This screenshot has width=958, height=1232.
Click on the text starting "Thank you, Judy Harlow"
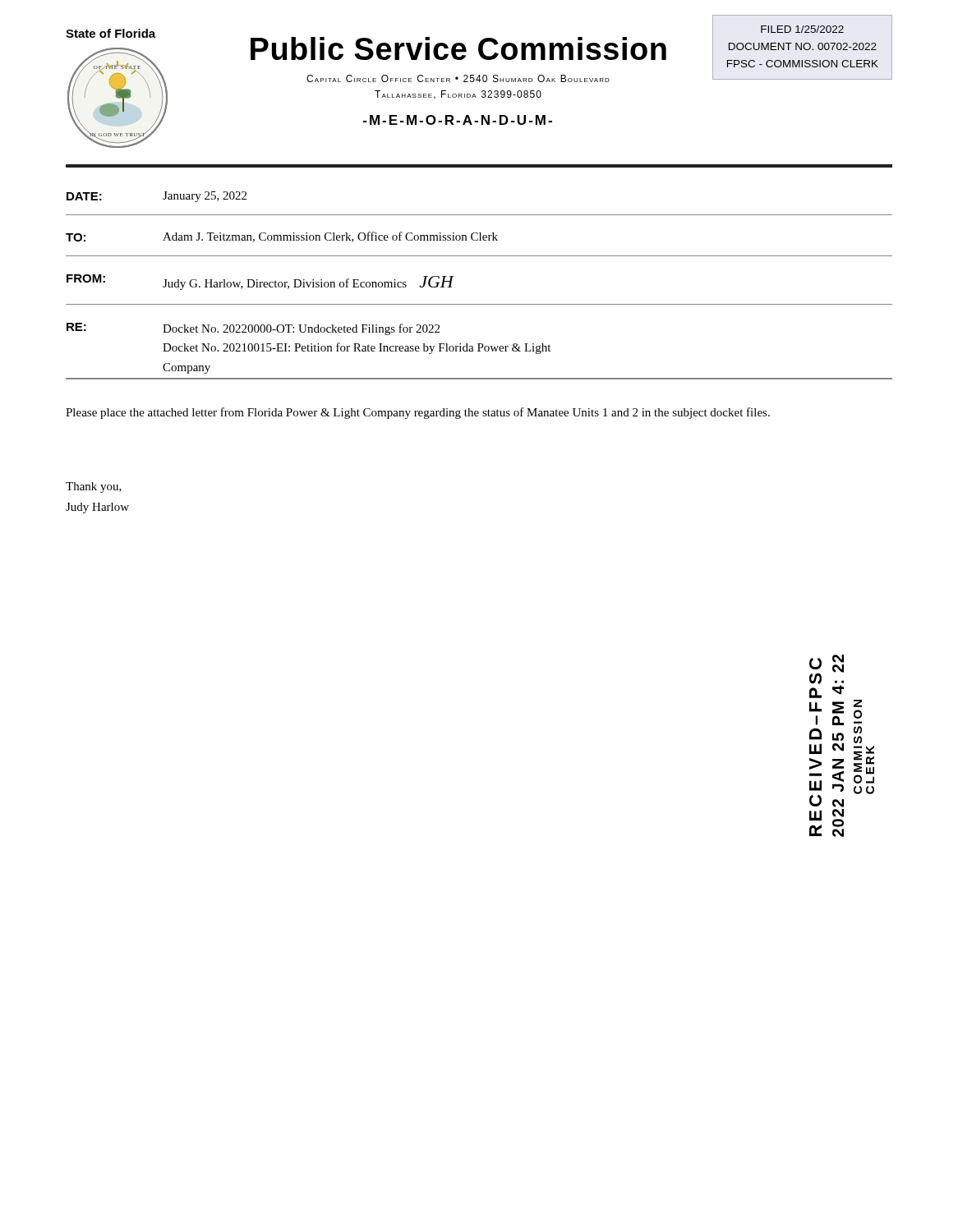pyautogui.click(x=97, y=496)
